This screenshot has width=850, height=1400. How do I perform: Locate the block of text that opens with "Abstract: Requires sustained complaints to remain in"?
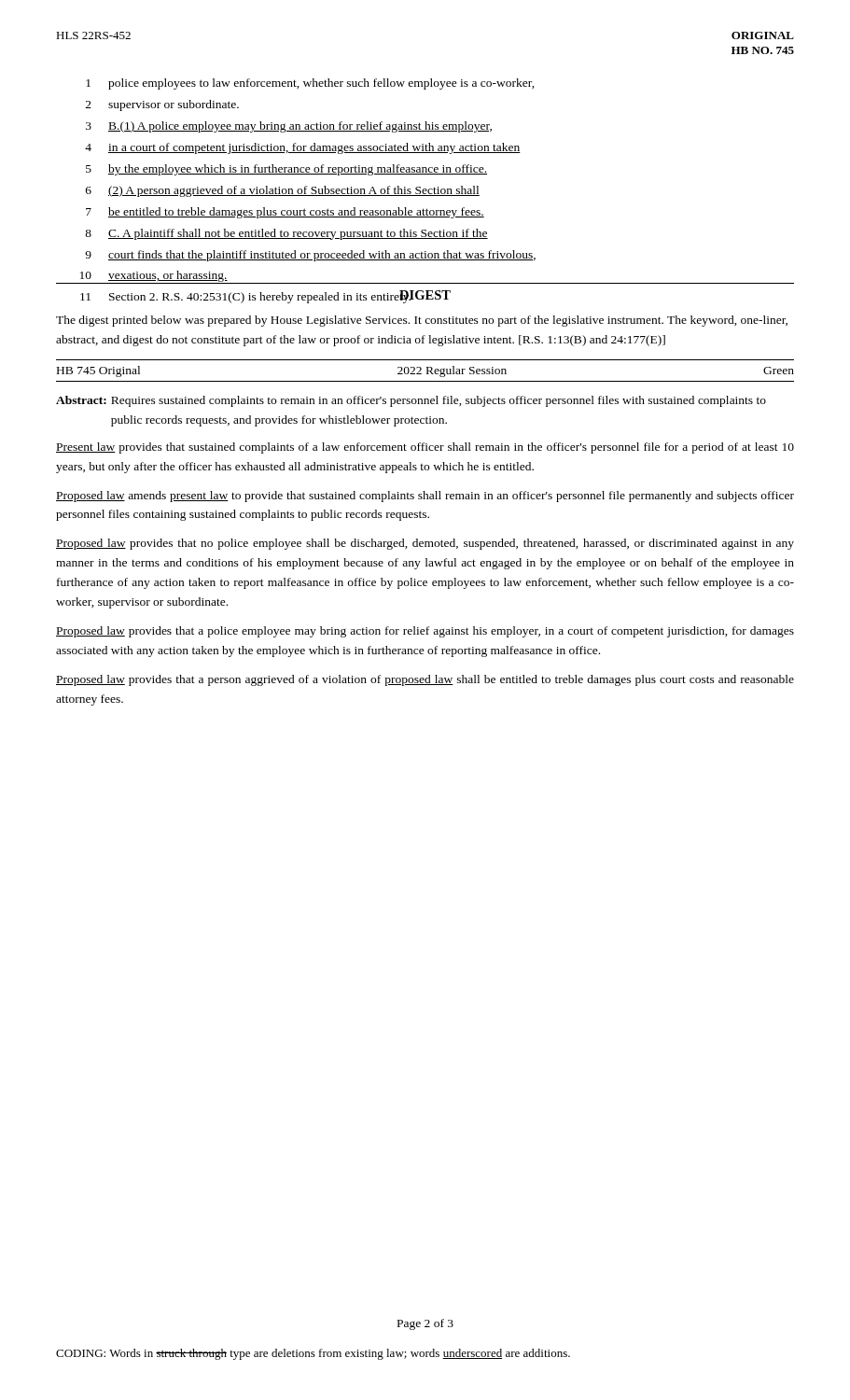[x=425, y=410]
